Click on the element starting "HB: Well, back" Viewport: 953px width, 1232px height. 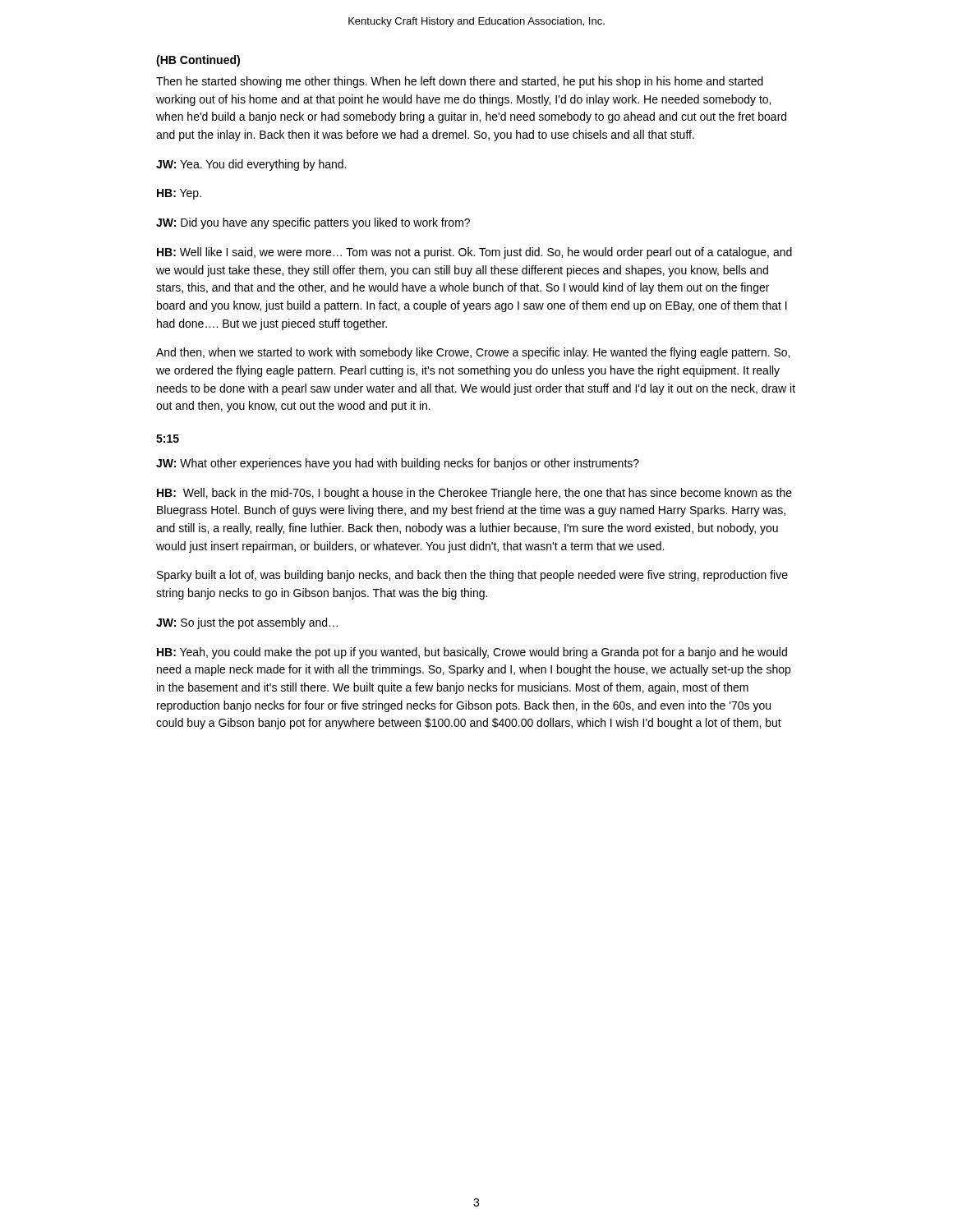coord(474,519)
